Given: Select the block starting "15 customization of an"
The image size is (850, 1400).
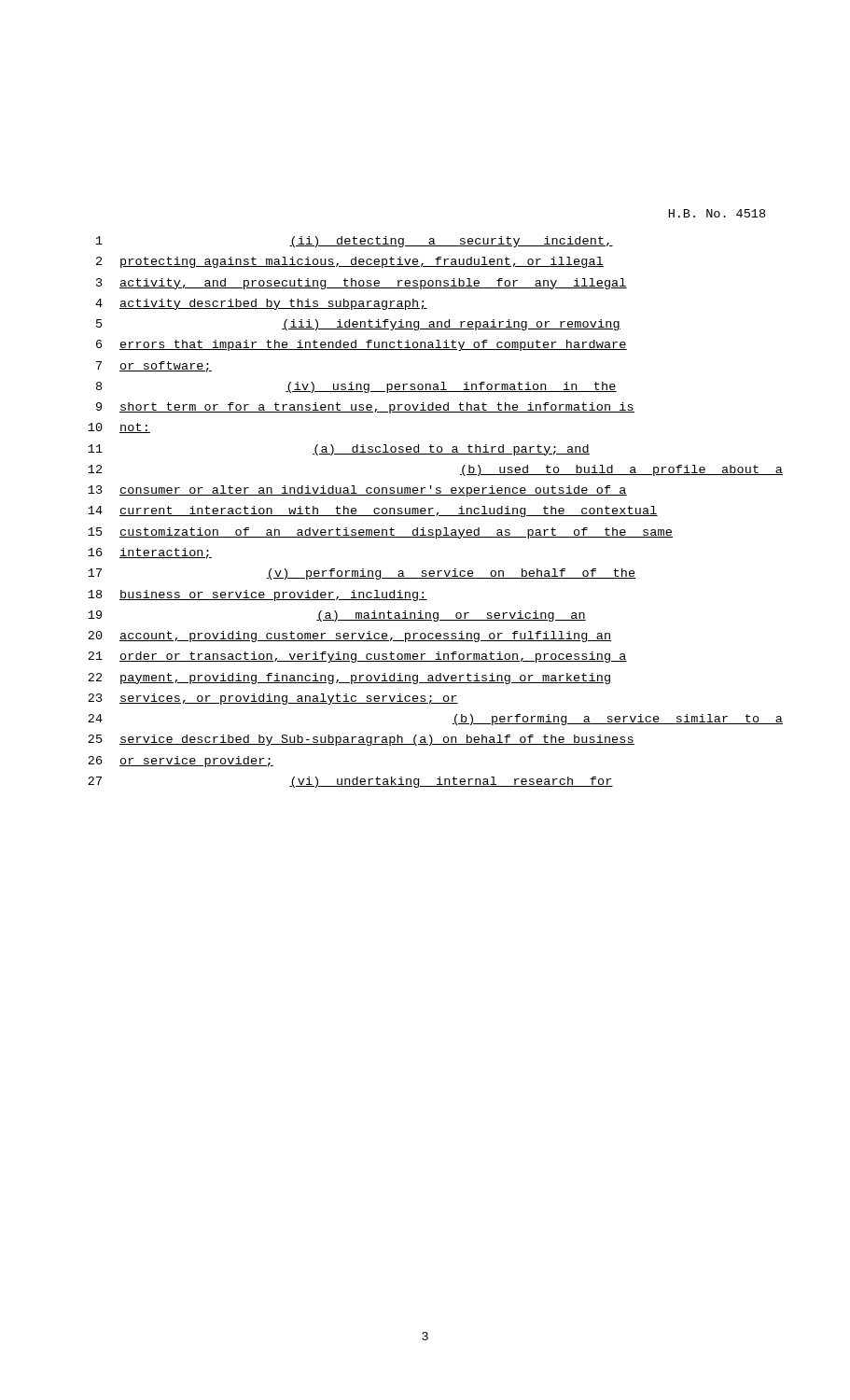Looking at the screenshot, I should [425, 533].
